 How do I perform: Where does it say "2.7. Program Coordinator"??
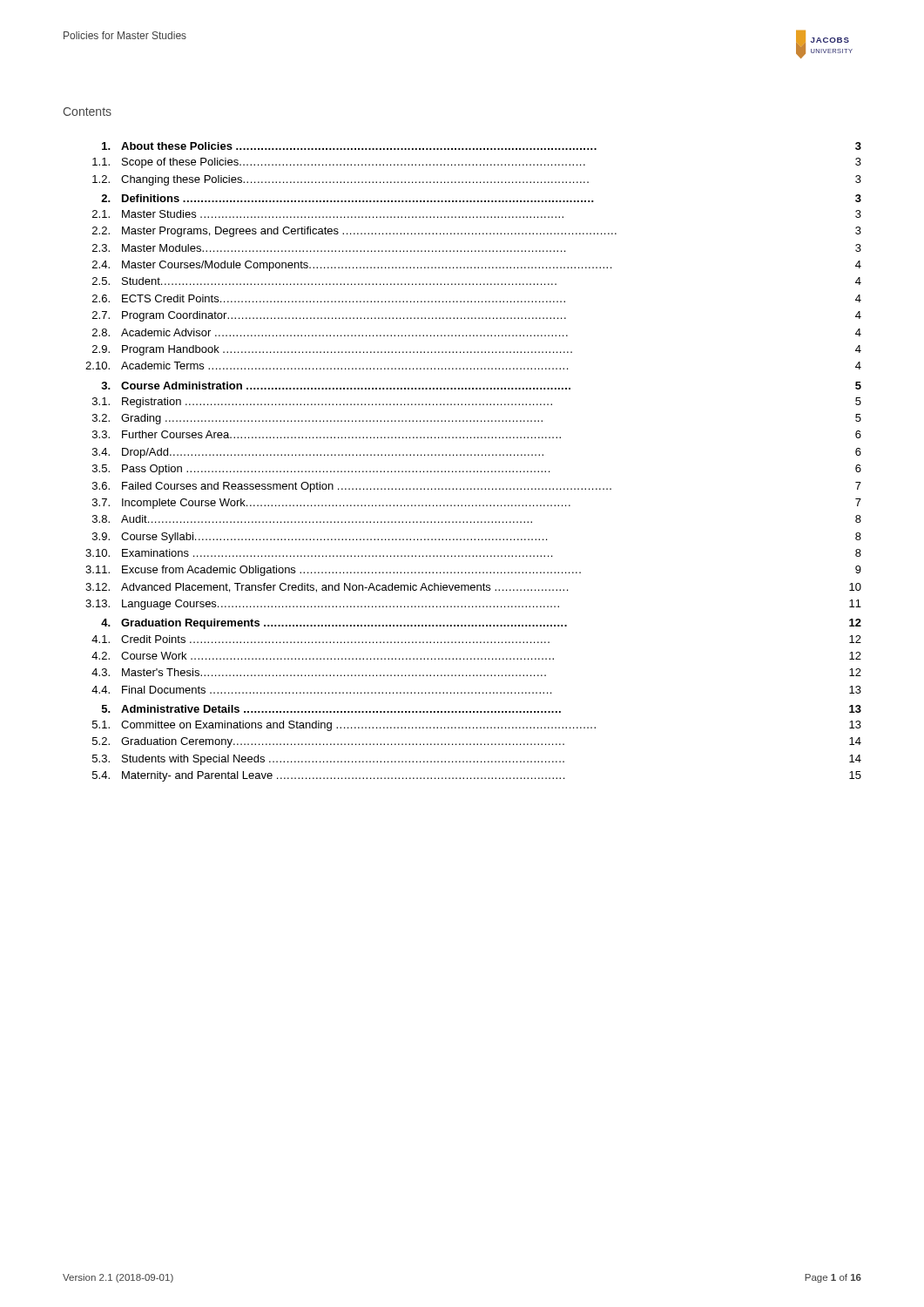462,315
